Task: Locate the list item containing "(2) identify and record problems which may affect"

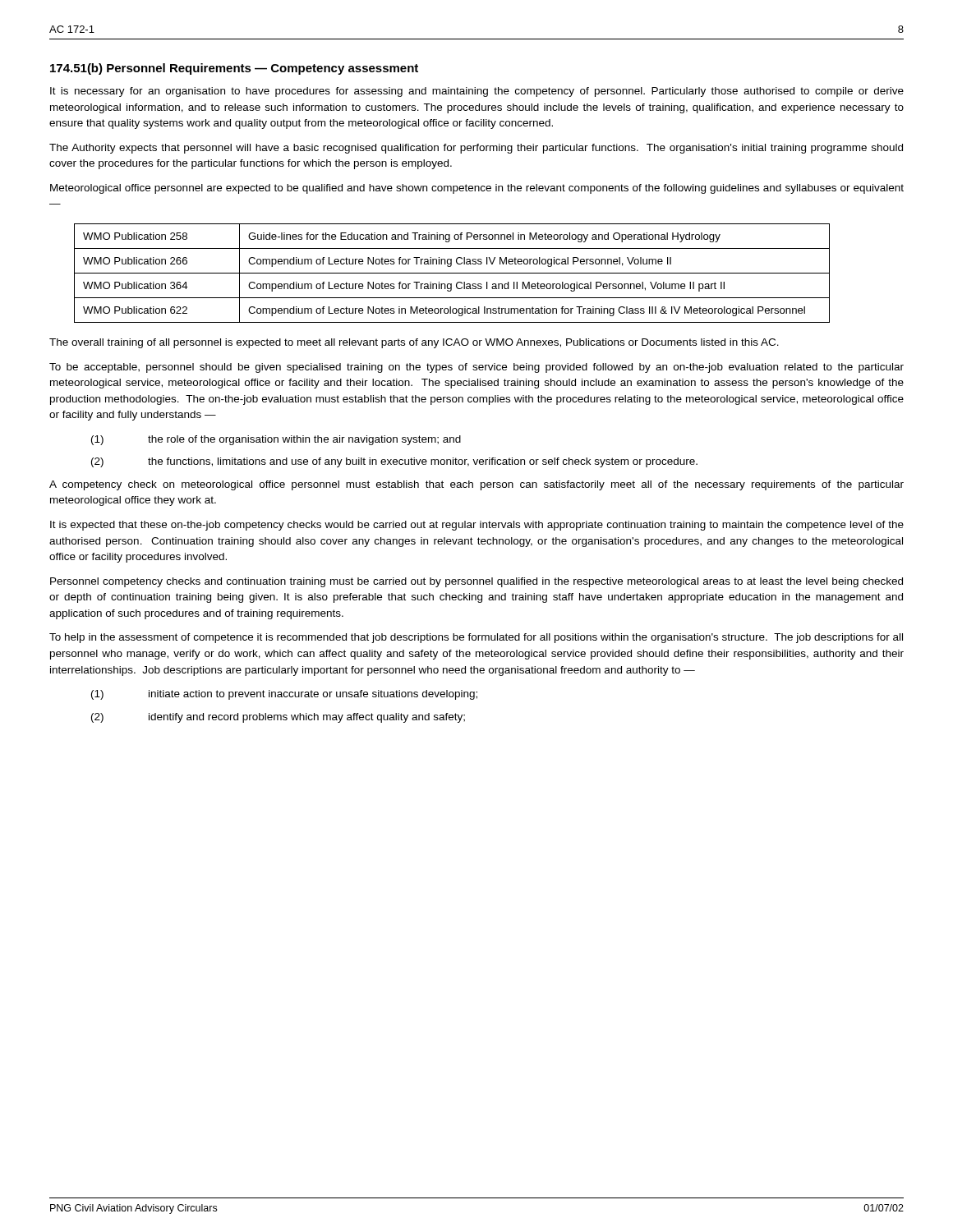Action: click(x=476, y=717)
